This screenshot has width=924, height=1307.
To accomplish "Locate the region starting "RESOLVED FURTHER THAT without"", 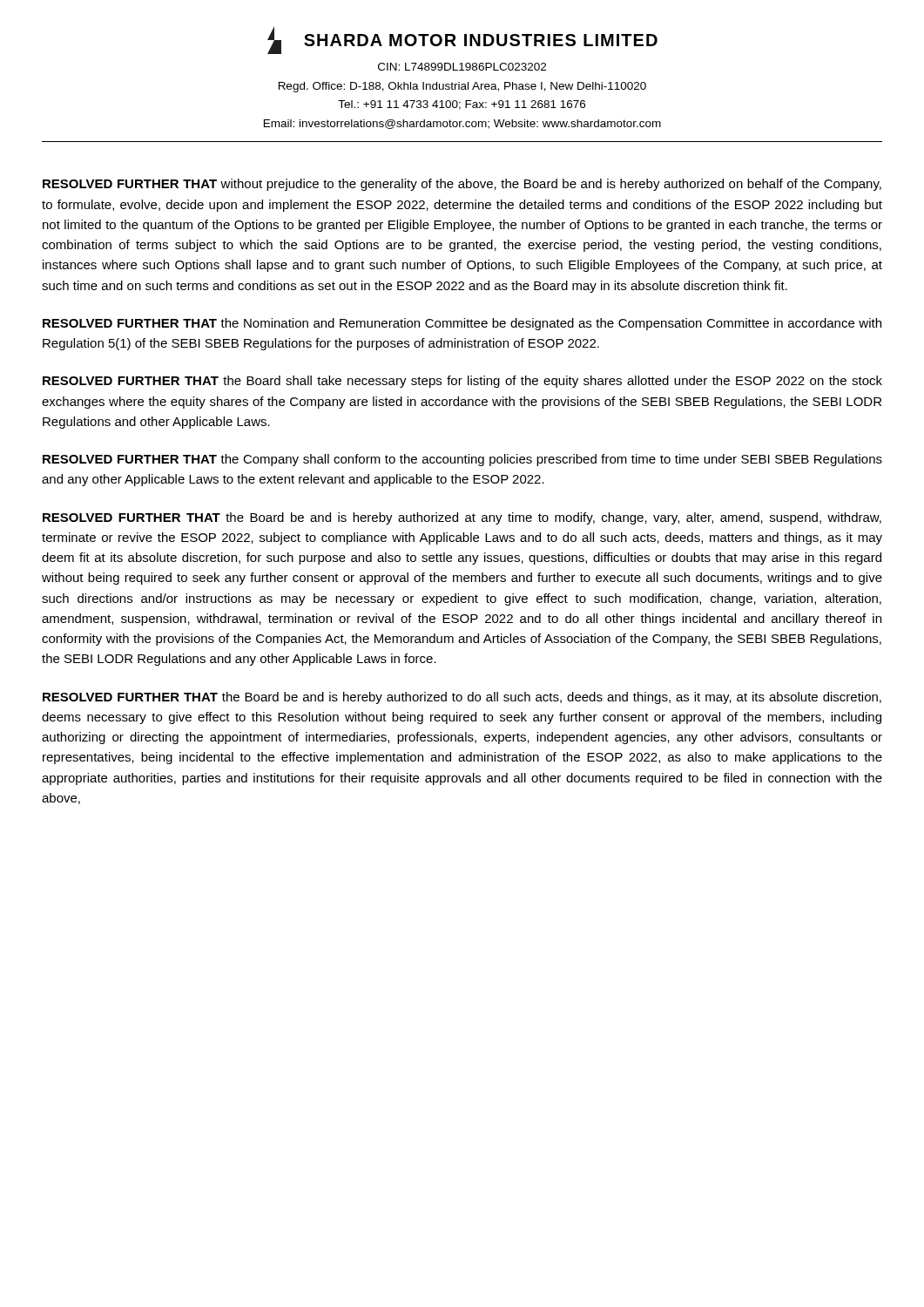I will point(462,234).
